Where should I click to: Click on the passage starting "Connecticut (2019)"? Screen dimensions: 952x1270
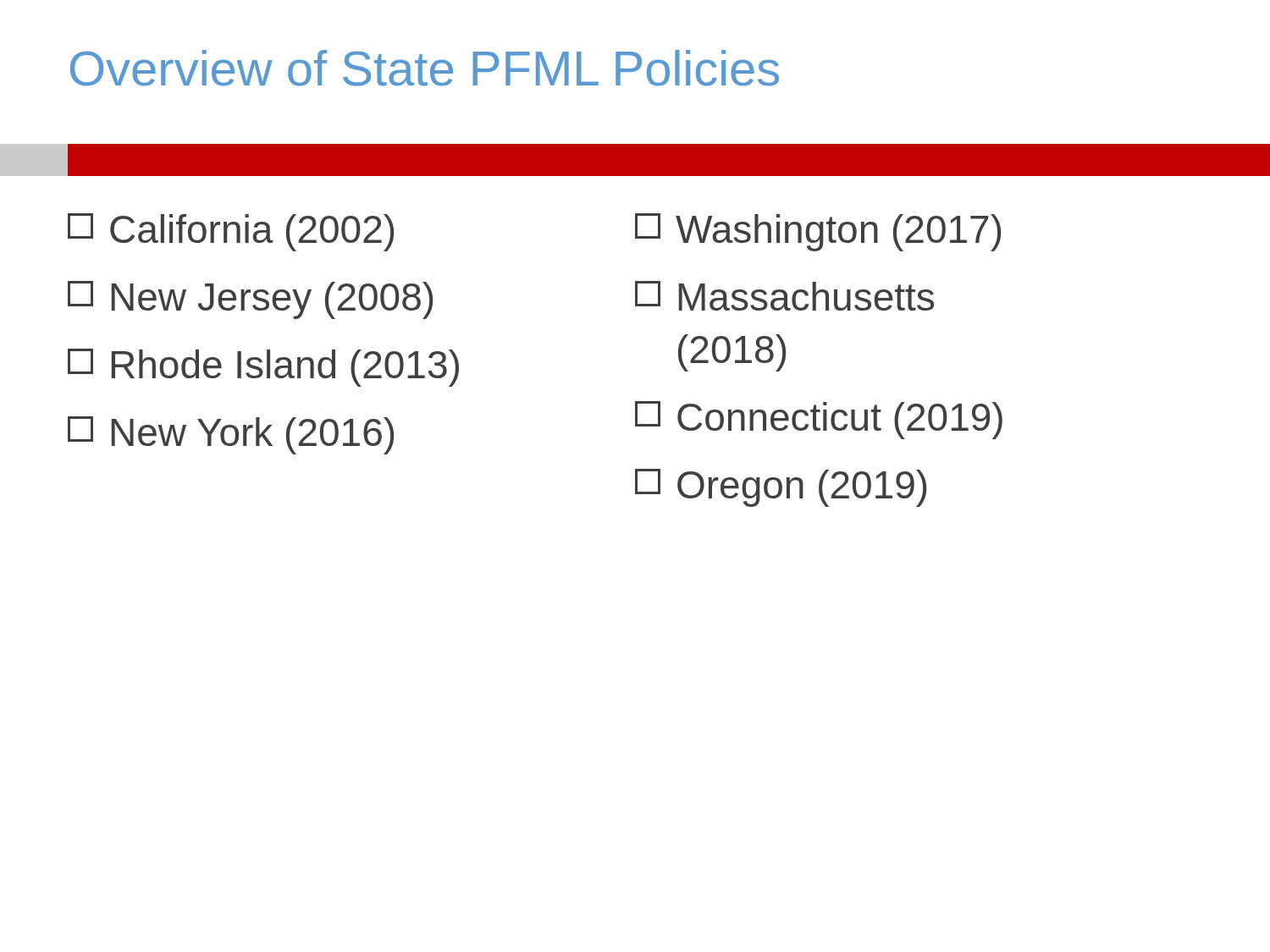[919, 417]
